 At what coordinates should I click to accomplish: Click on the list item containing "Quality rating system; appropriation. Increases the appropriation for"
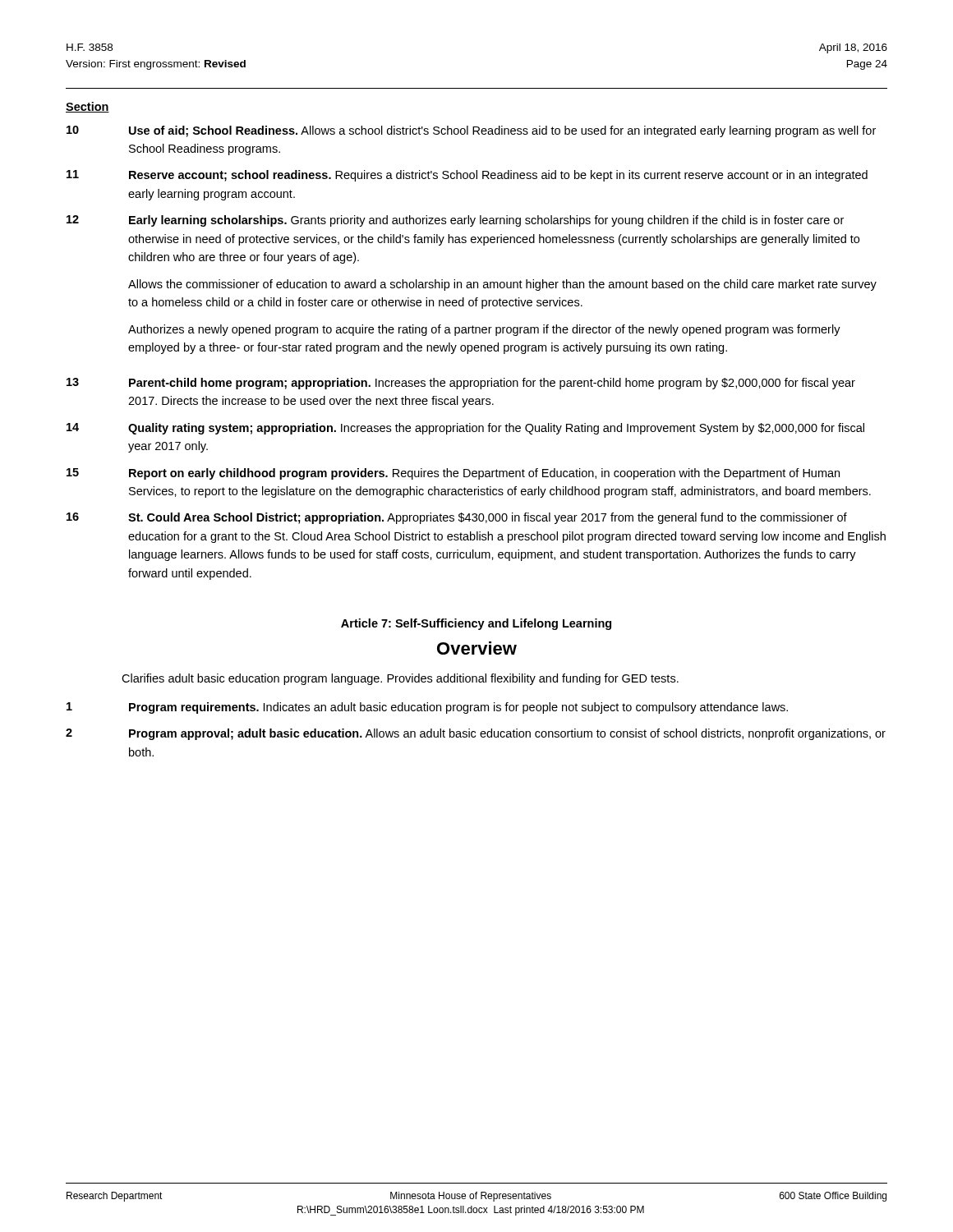(x=497, y=437)
